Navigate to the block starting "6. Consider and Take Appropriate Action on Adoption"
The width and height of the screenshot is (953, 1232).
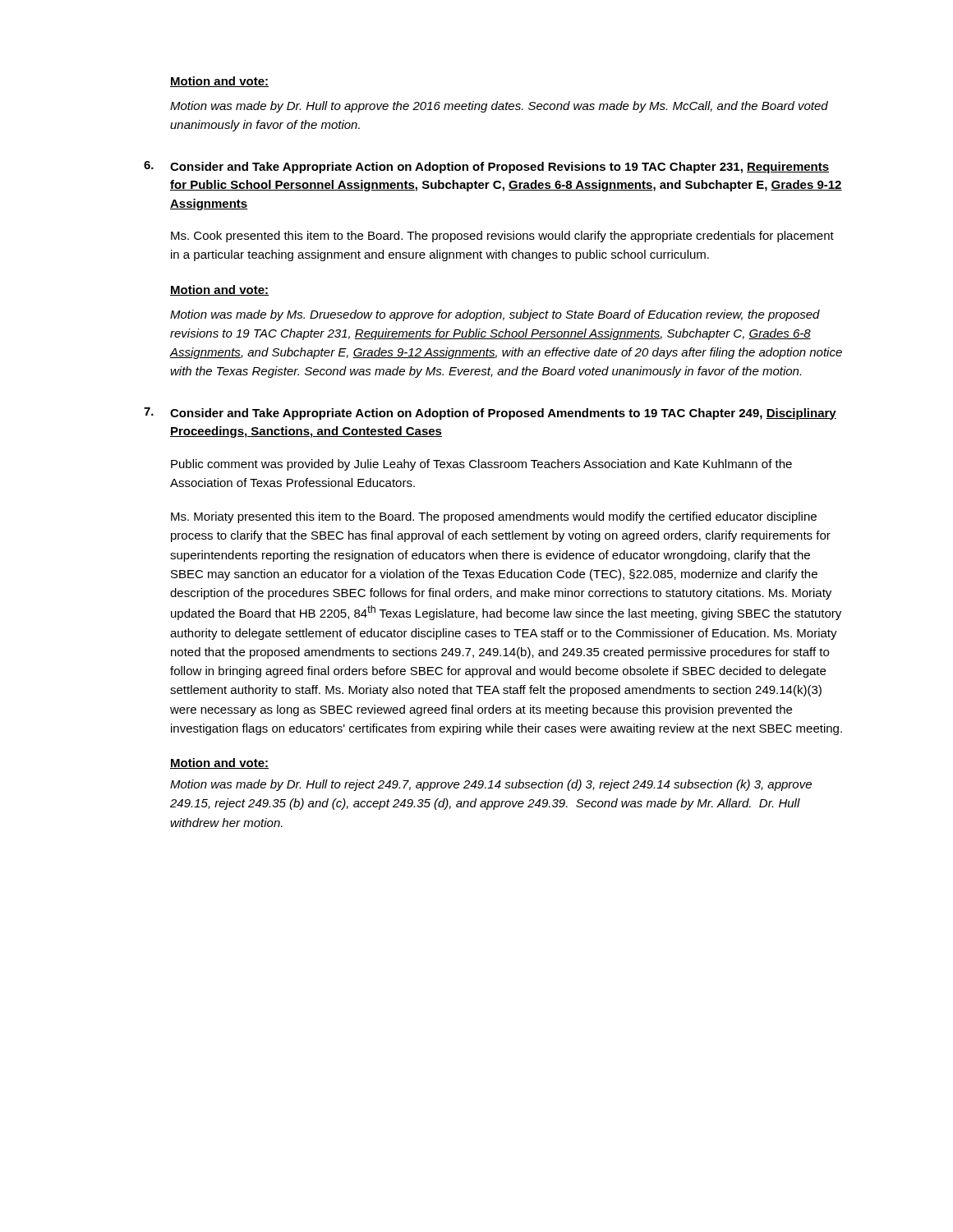point(495,185)
